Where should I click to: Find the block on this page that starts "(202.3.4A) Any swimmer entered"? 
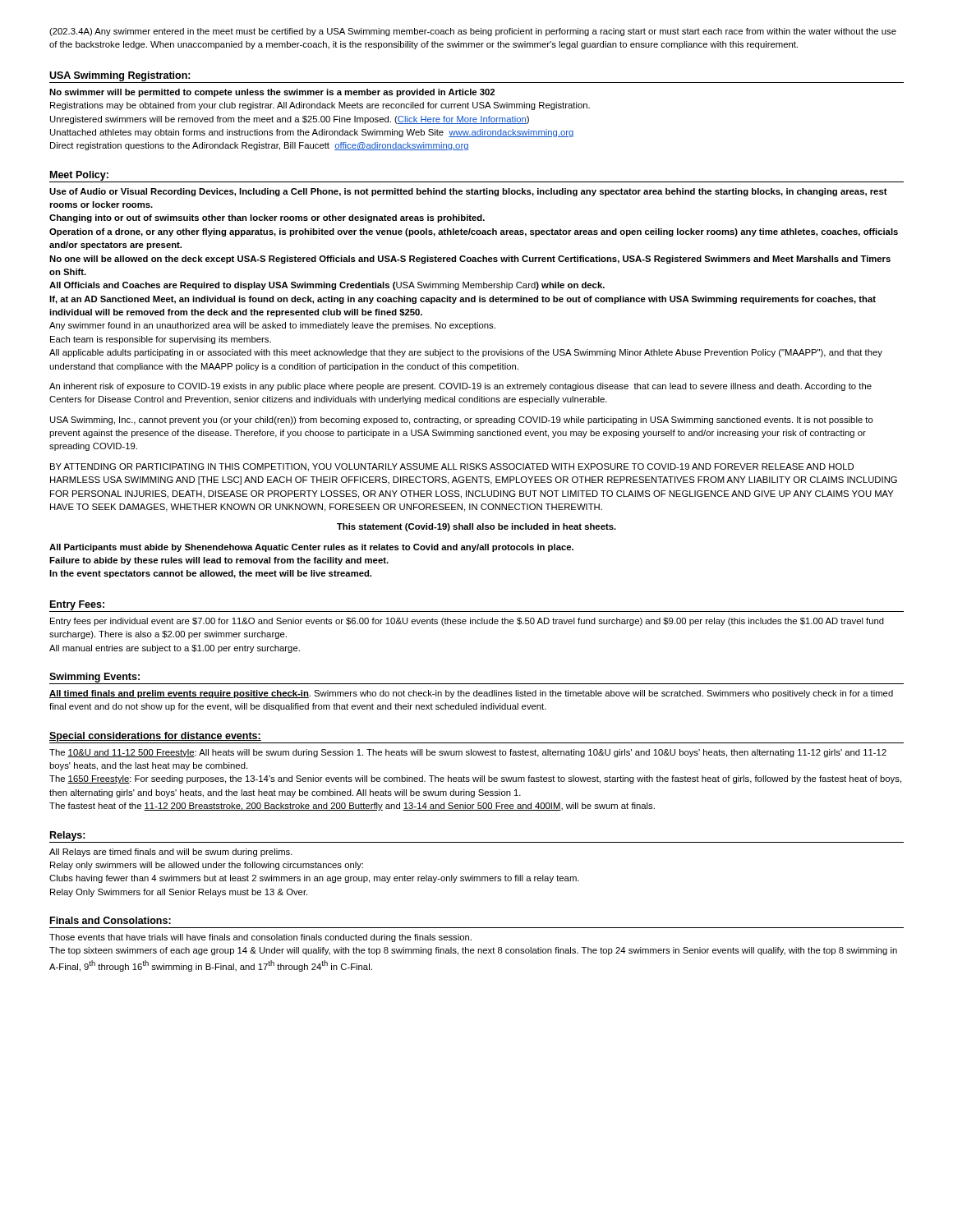[473, 38]
